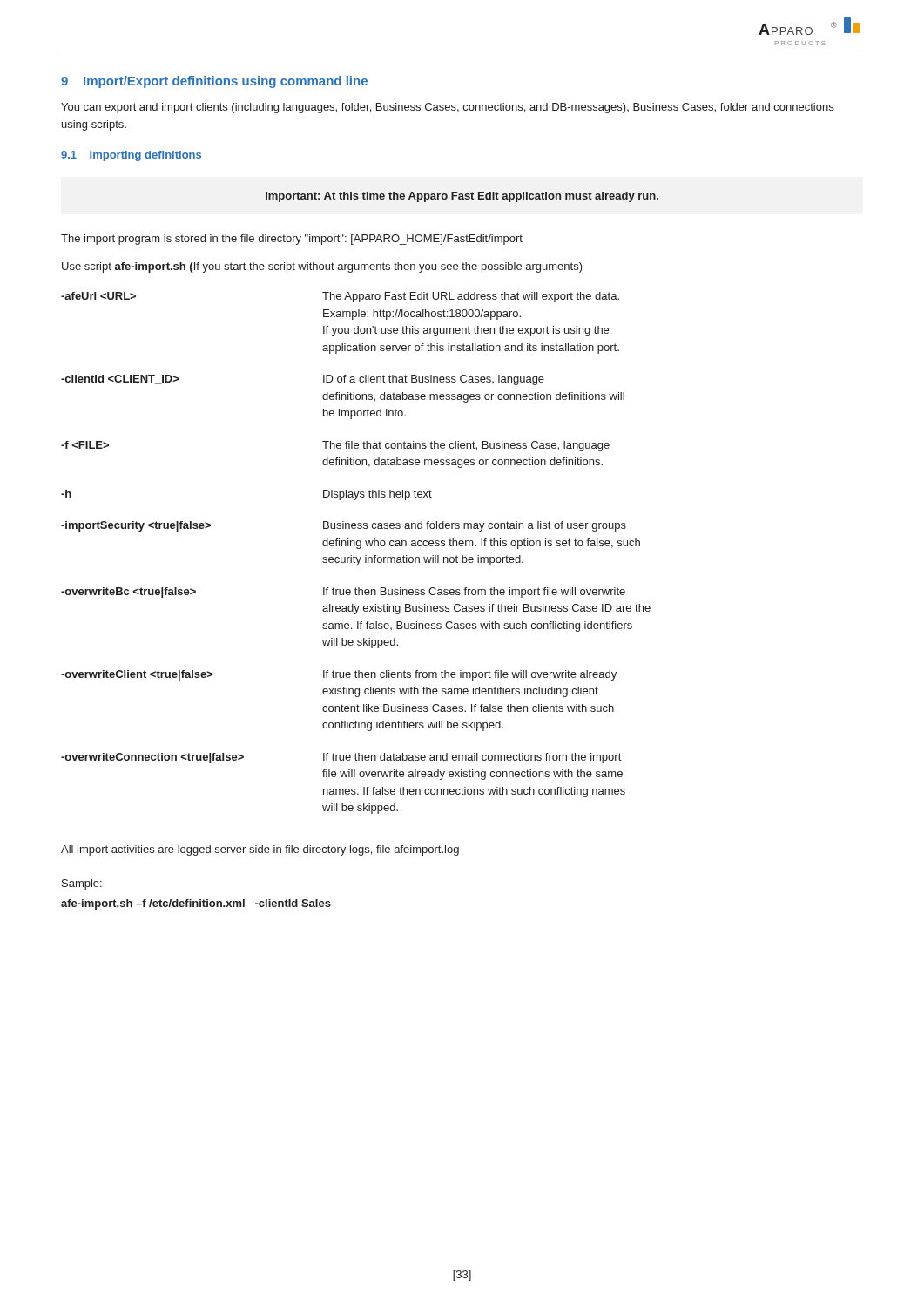Click on the table containing "ID of a client"
The image size is (924, 1307).
(462, 553)
